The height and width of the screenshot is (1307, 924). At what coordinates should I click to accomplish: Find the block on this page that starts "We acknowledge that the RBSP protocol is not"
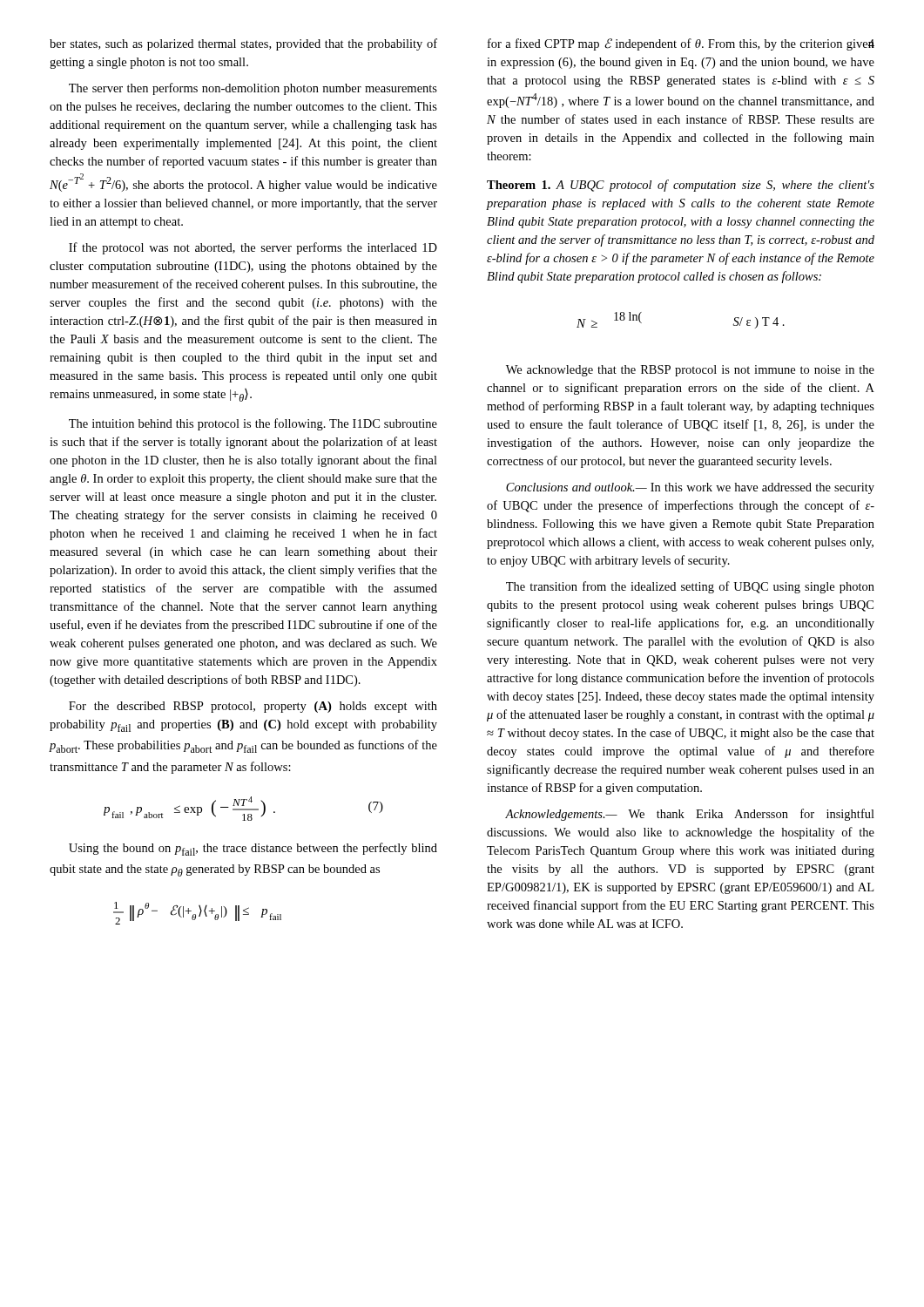click(681, 416)
